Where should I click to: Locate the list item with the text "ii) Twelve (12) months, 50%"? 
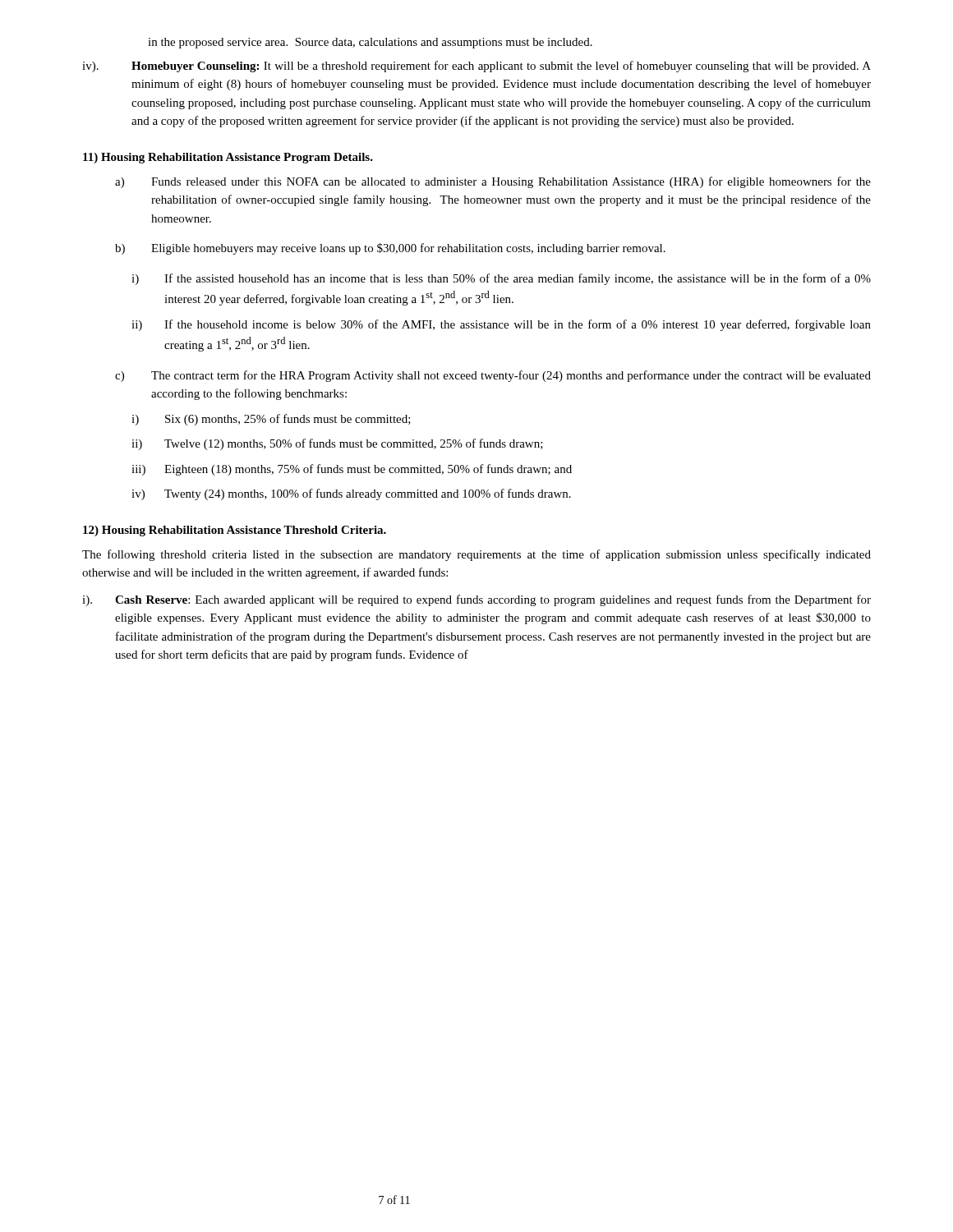[x=501, y=444]
